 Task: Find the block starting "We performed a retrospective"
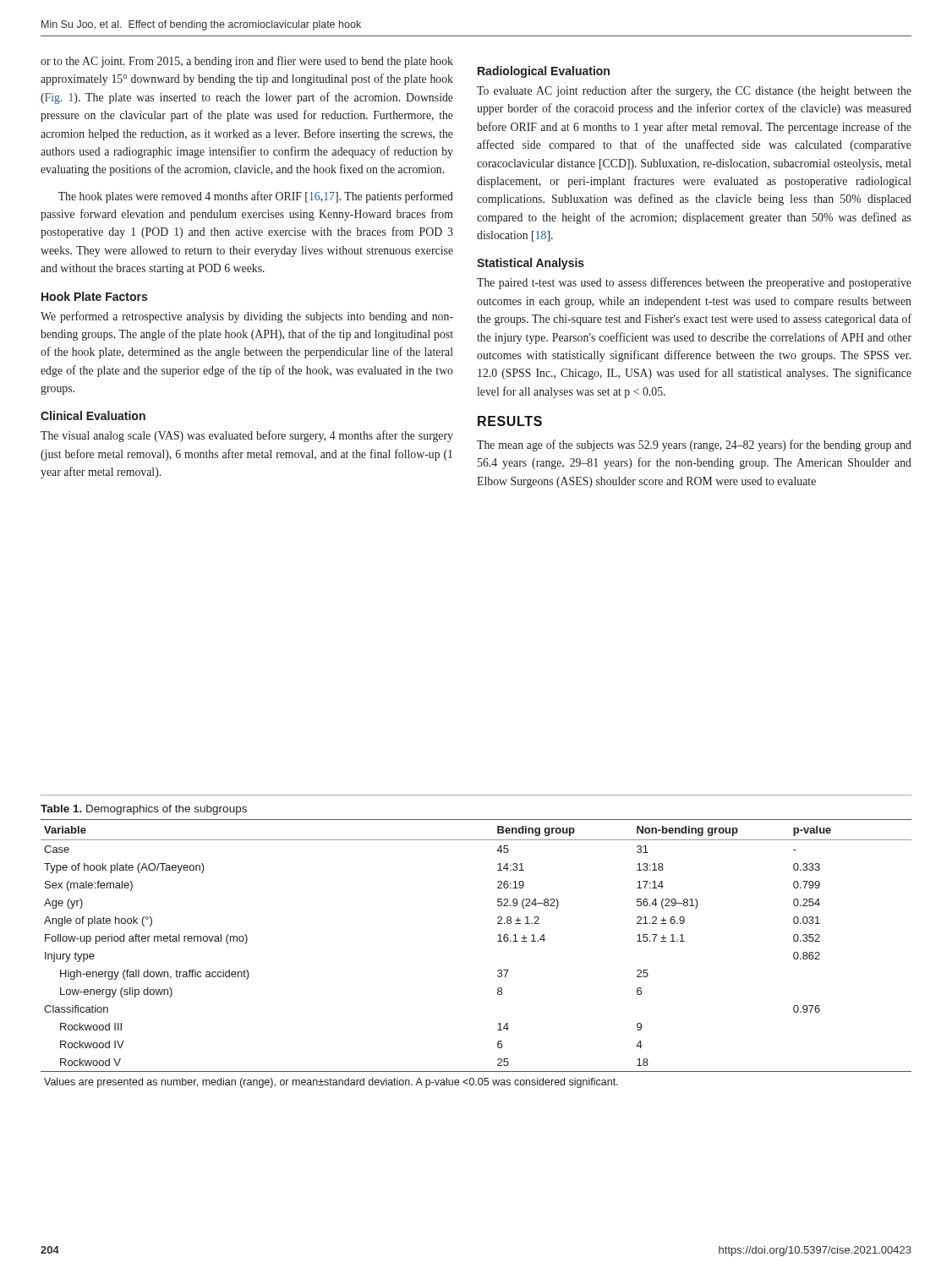click(x=247, y=352)
